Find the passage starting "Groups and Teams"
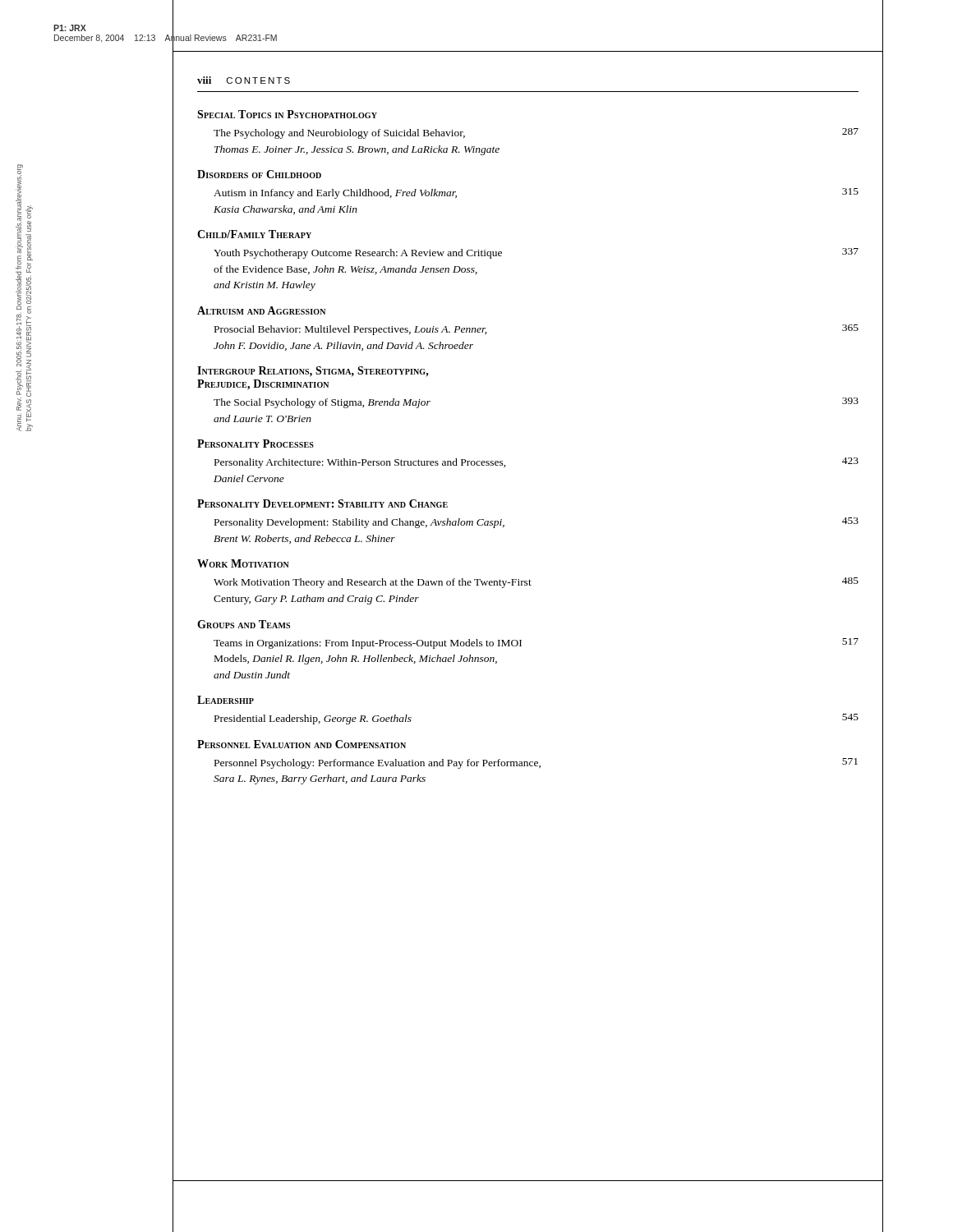This screenshot has width=953, height=1232. (244, 624)
